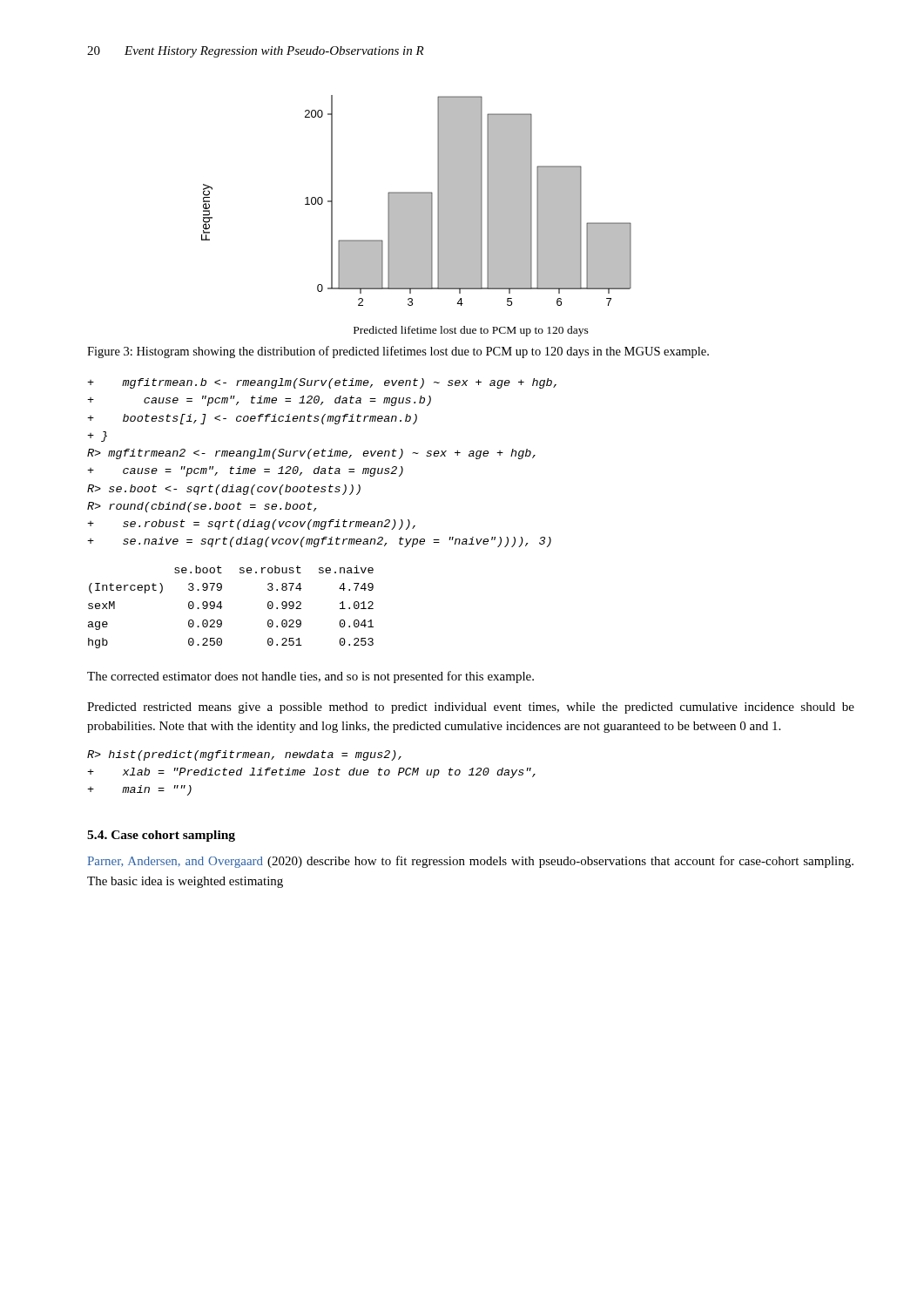The width and height of the screenshot is (924, 1307).
Task: Select the histogram
Action: coord(471,207)
